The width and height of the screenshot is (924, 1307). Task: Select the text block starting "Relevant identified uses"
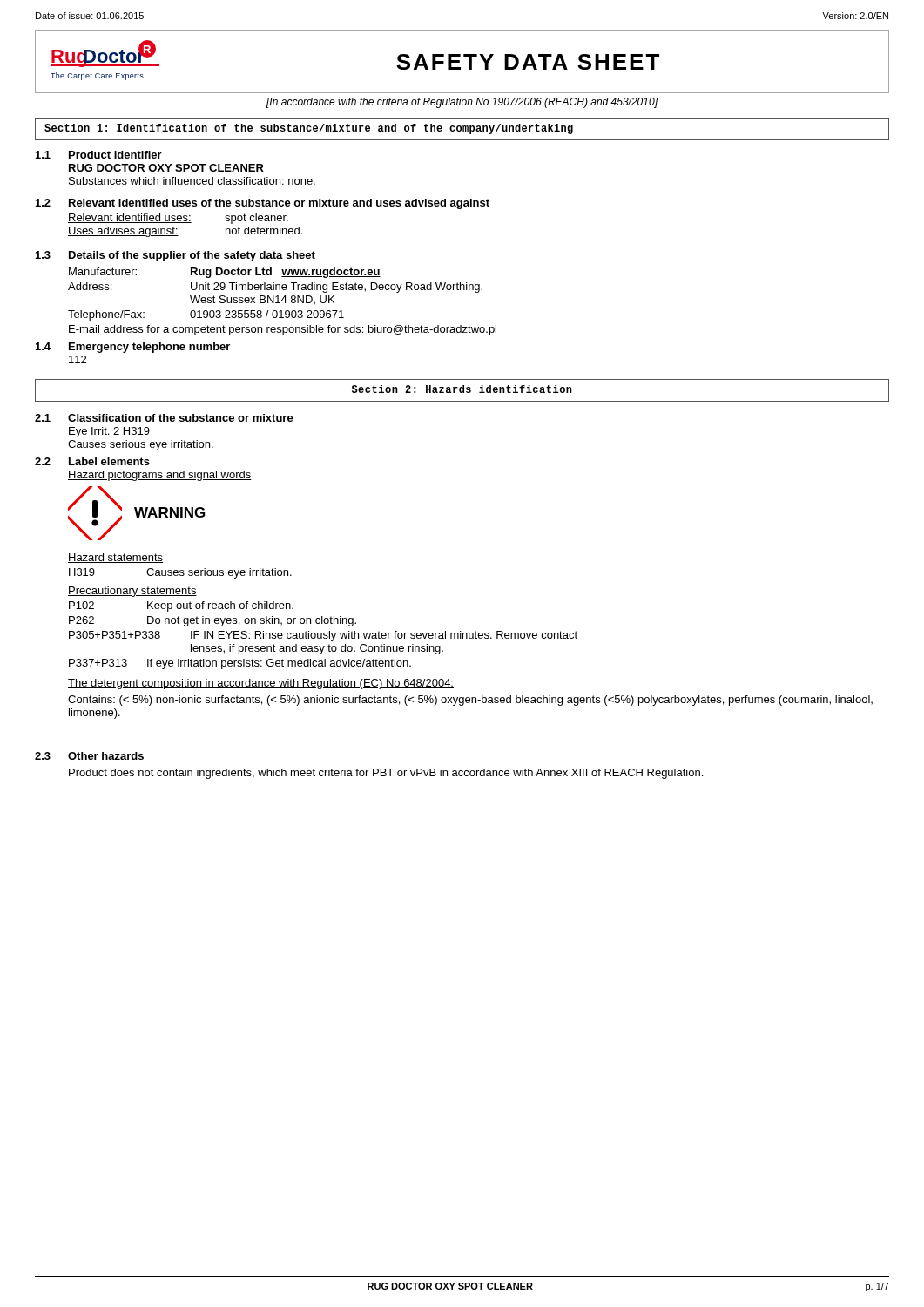coord(479,217)
